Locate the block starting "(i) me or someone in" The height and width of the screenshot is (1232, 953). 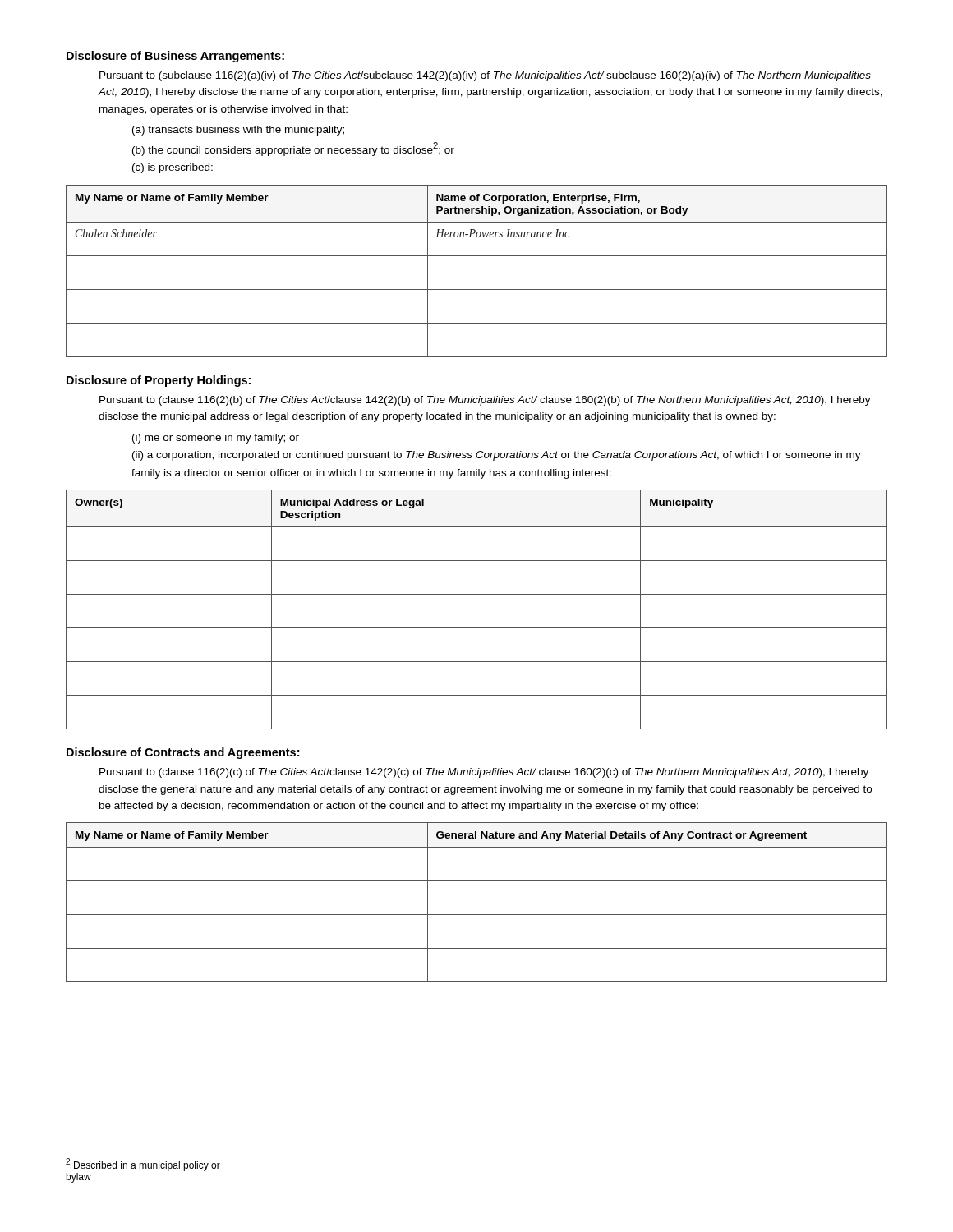(215, 437)
